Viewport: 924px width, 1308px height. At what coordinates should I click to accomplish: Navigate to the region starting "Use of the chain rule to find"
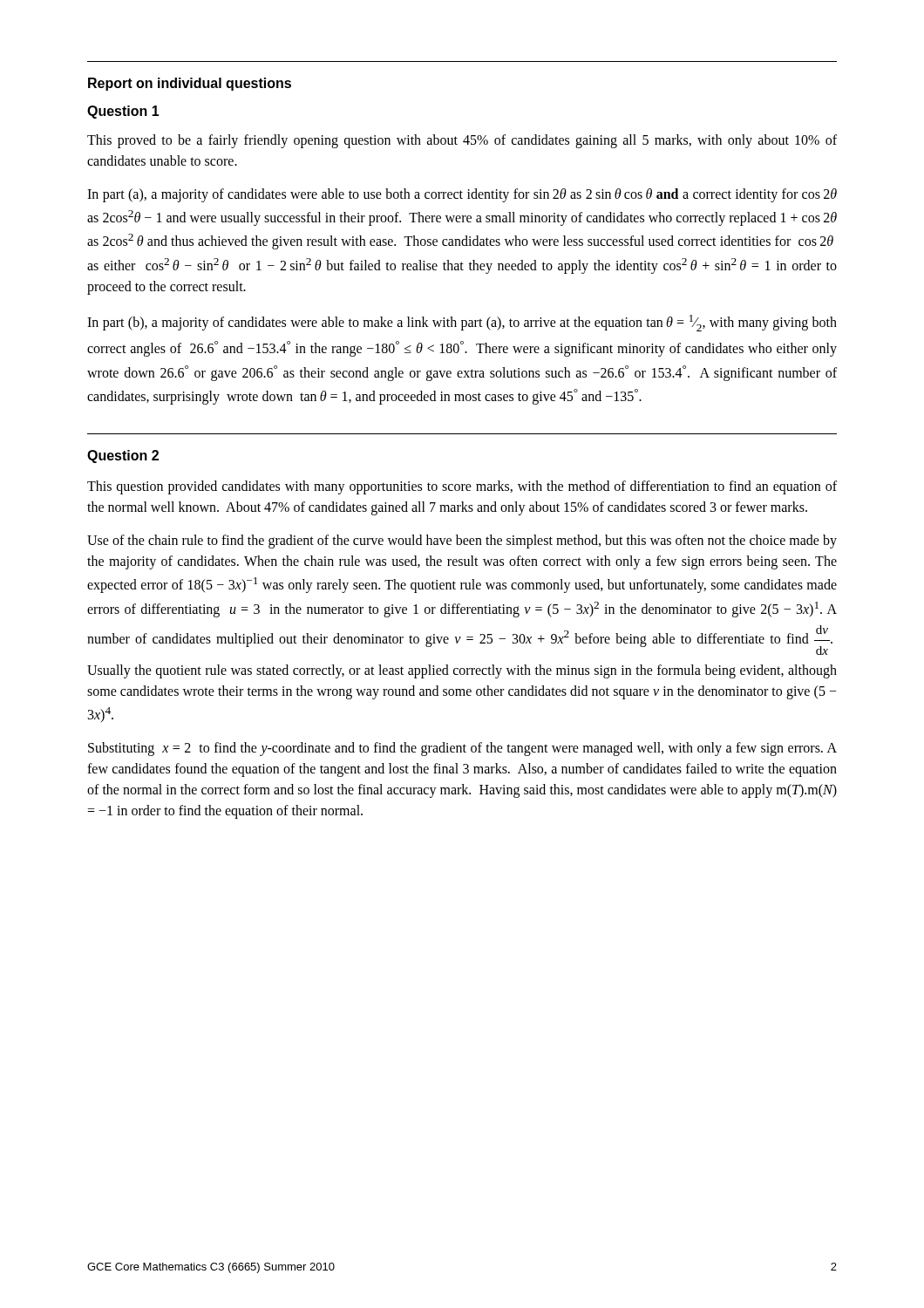462,628
